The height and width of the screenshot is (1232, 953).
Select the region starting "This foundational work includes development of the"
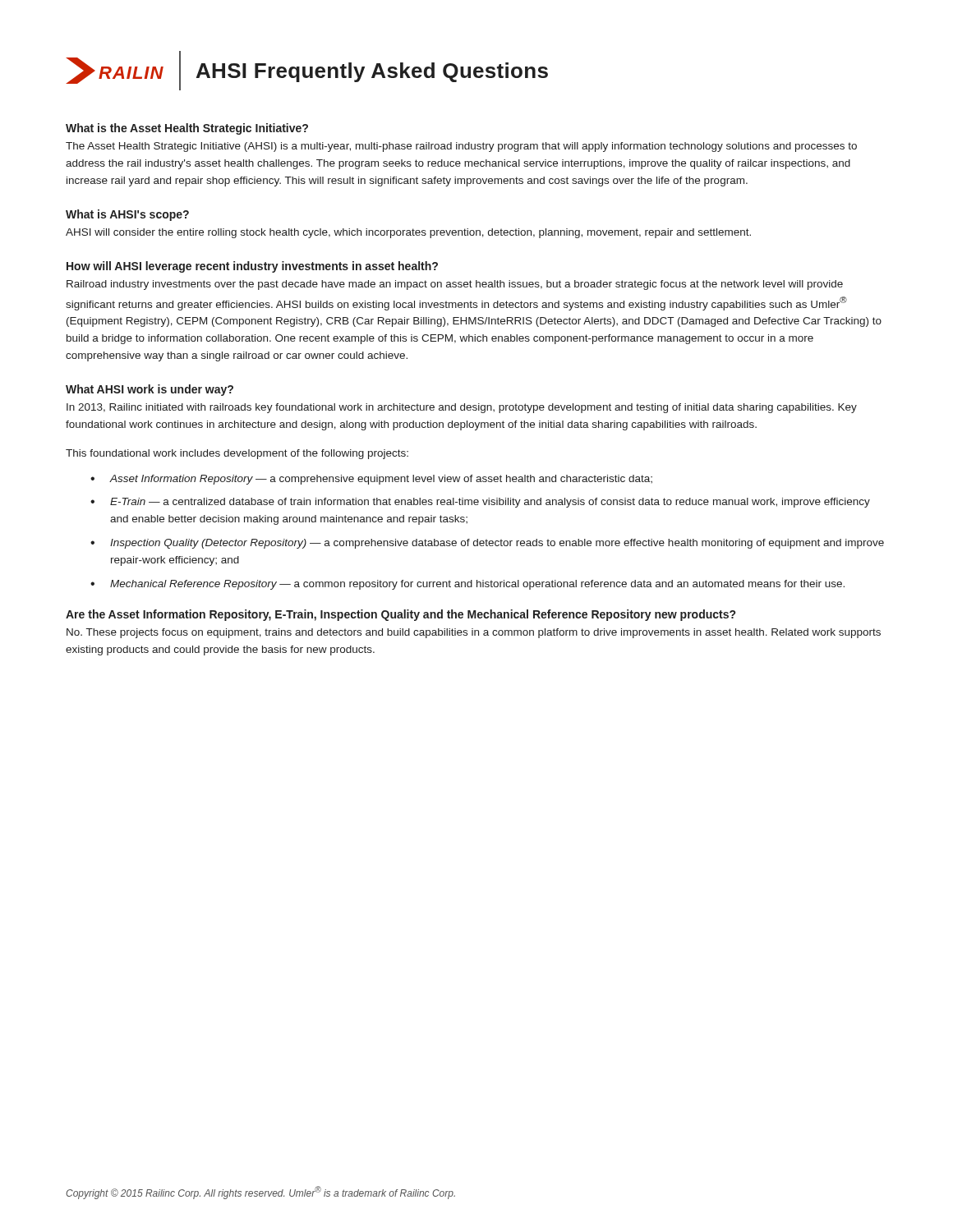pyautogui.click(x=237, y=453)
